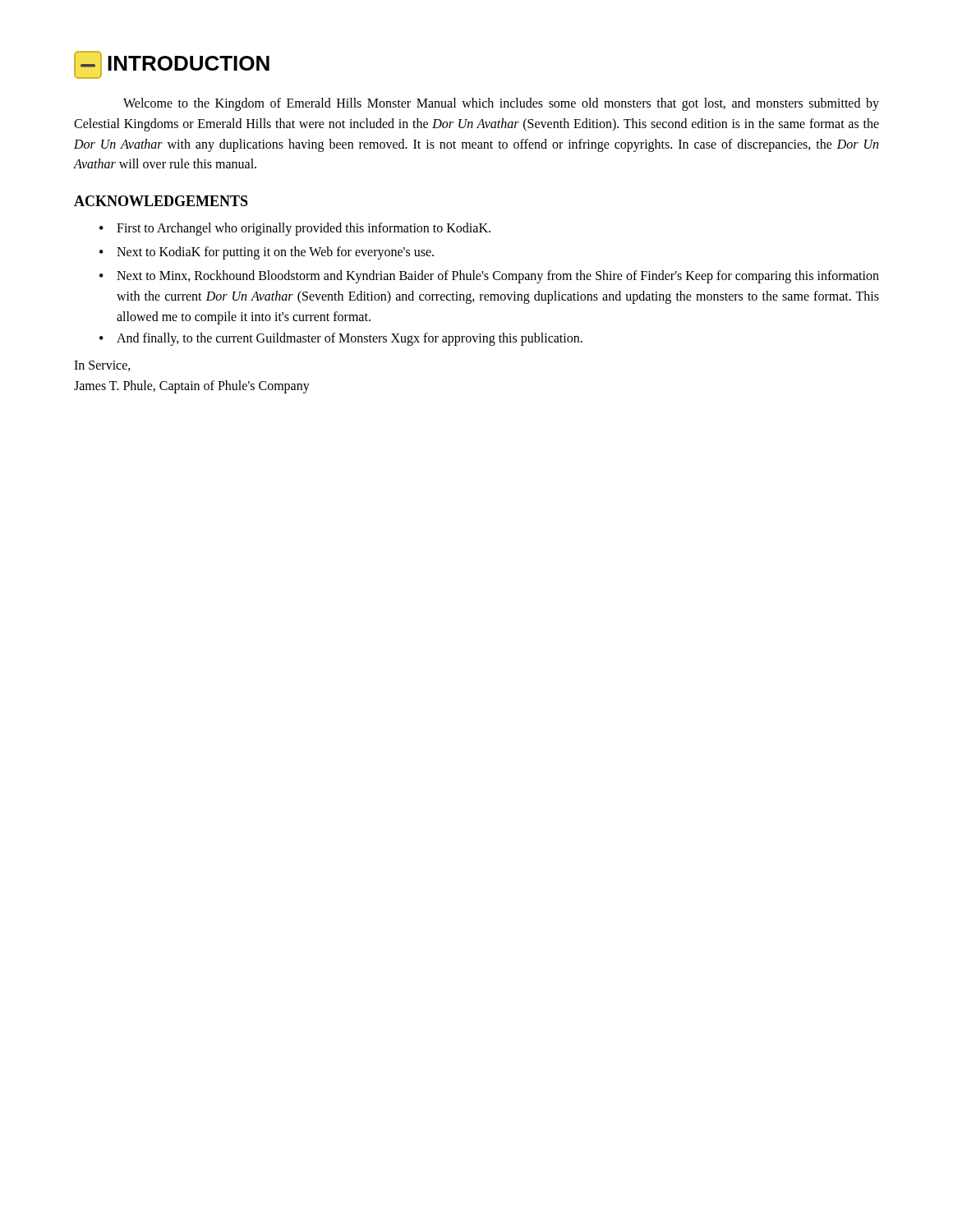The height and width of the screenshot is (1232, 953).
Task: Locate the text starting "• And finally, to the"
Action: [x=341, y=340]
